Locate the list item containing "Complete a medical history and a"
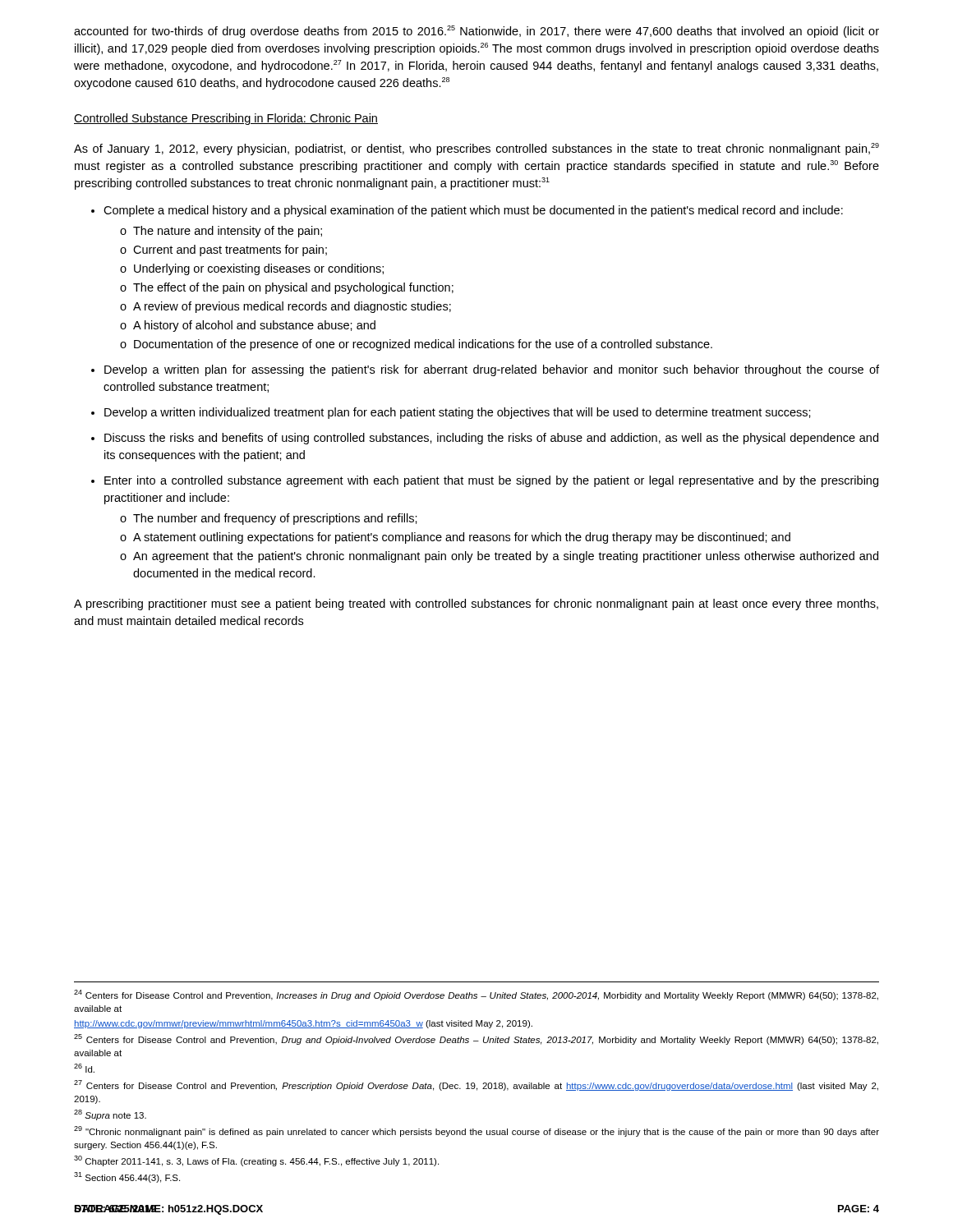 pyautogui.click(x=473, y=211)
